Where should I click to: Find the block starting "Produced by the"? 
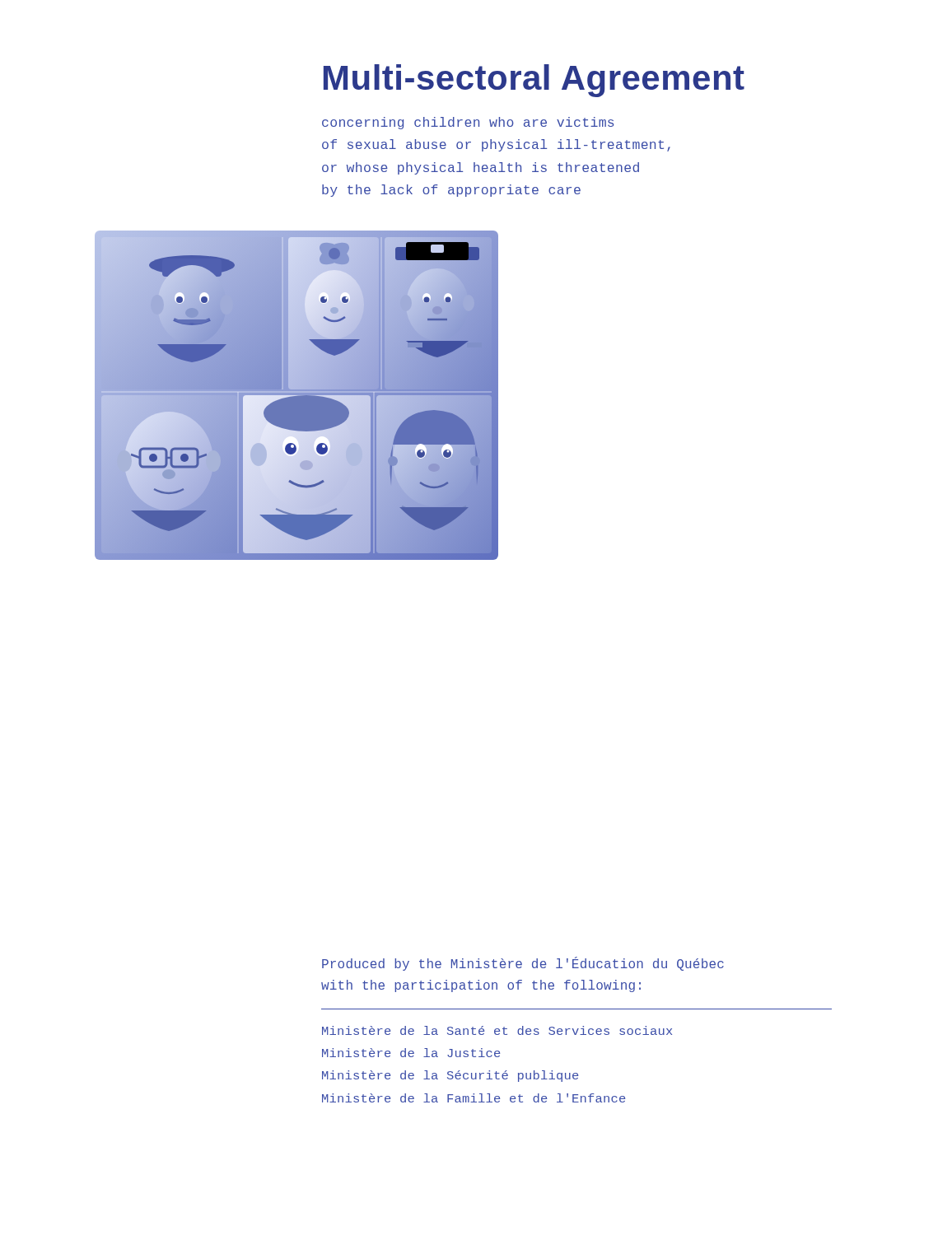click(523, 975)
